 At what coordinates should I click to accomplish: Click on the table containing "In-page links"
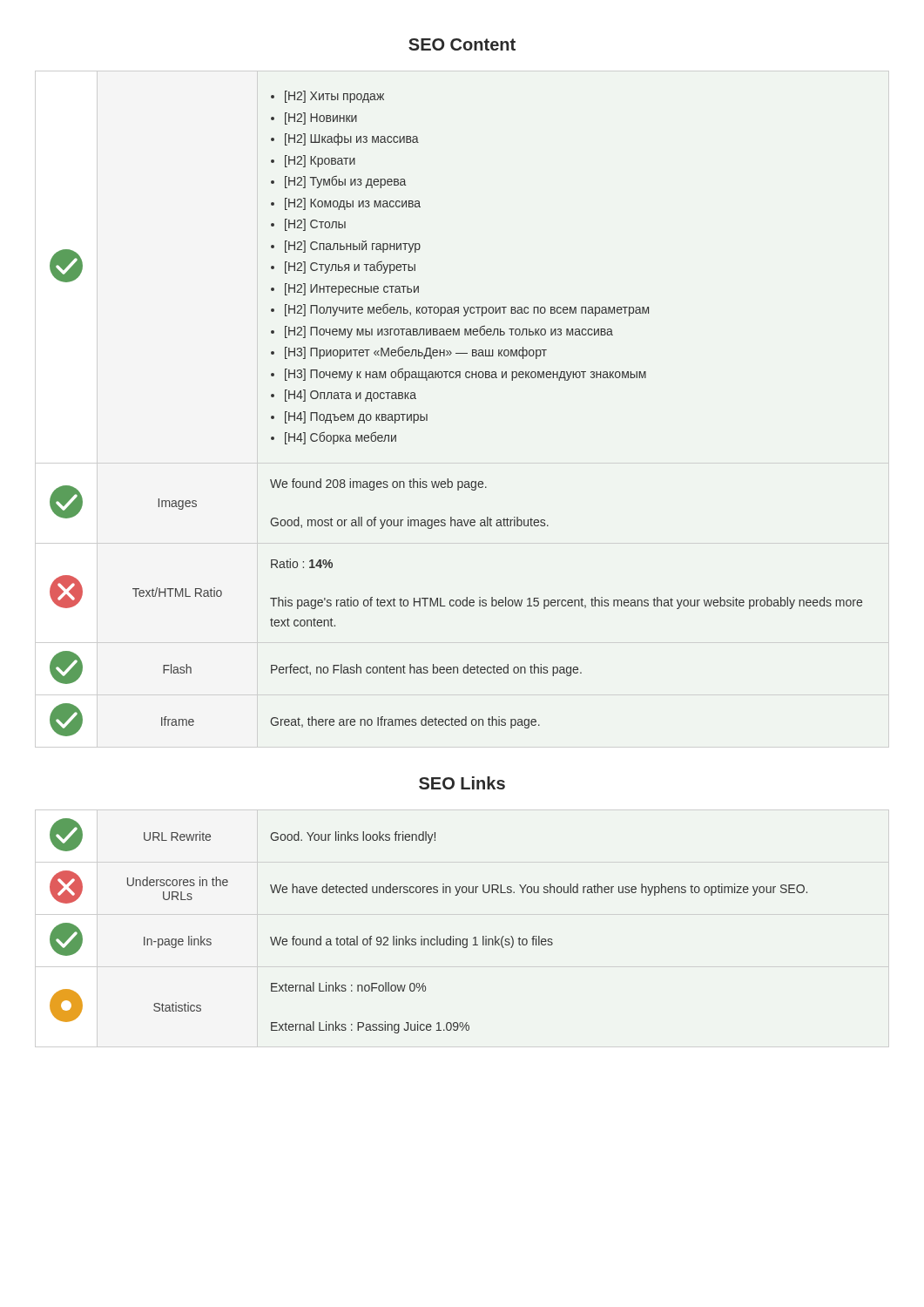[462, 929]
